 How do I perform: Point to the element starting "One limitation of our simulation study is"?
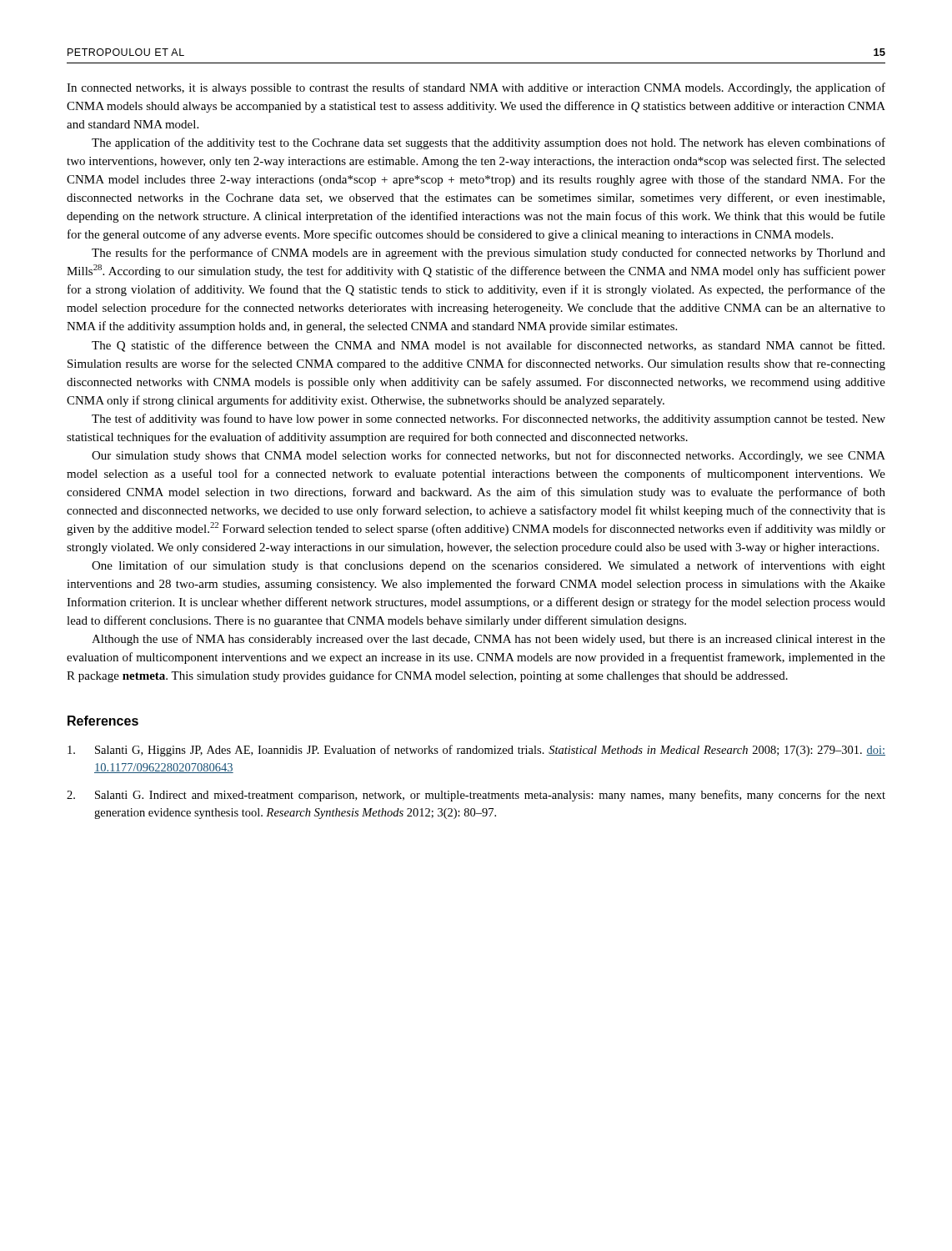476,593
